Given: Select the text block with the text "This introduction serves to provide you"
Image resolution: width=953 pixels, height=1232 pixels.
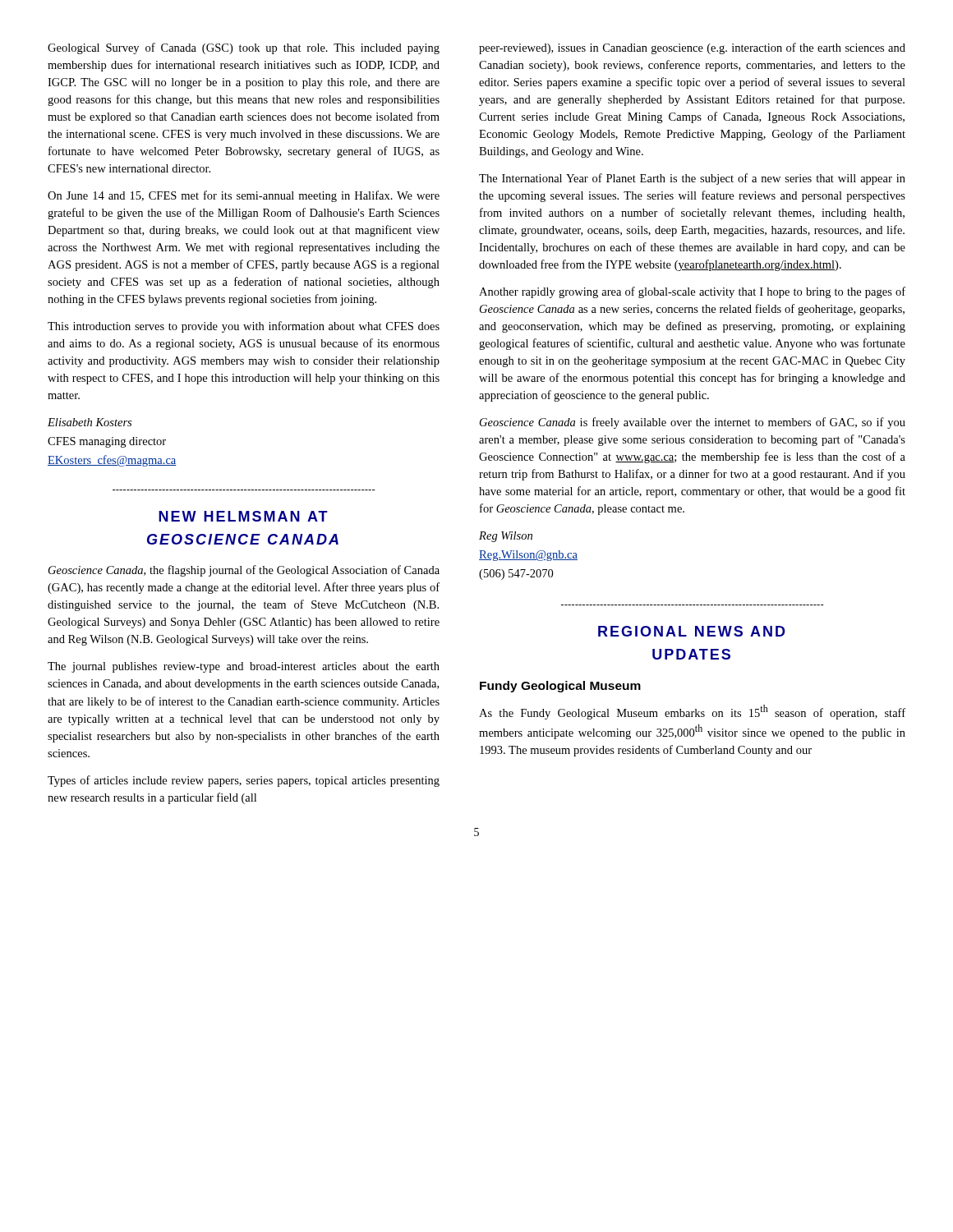Looking at the screenshot, I should [244, 361].
